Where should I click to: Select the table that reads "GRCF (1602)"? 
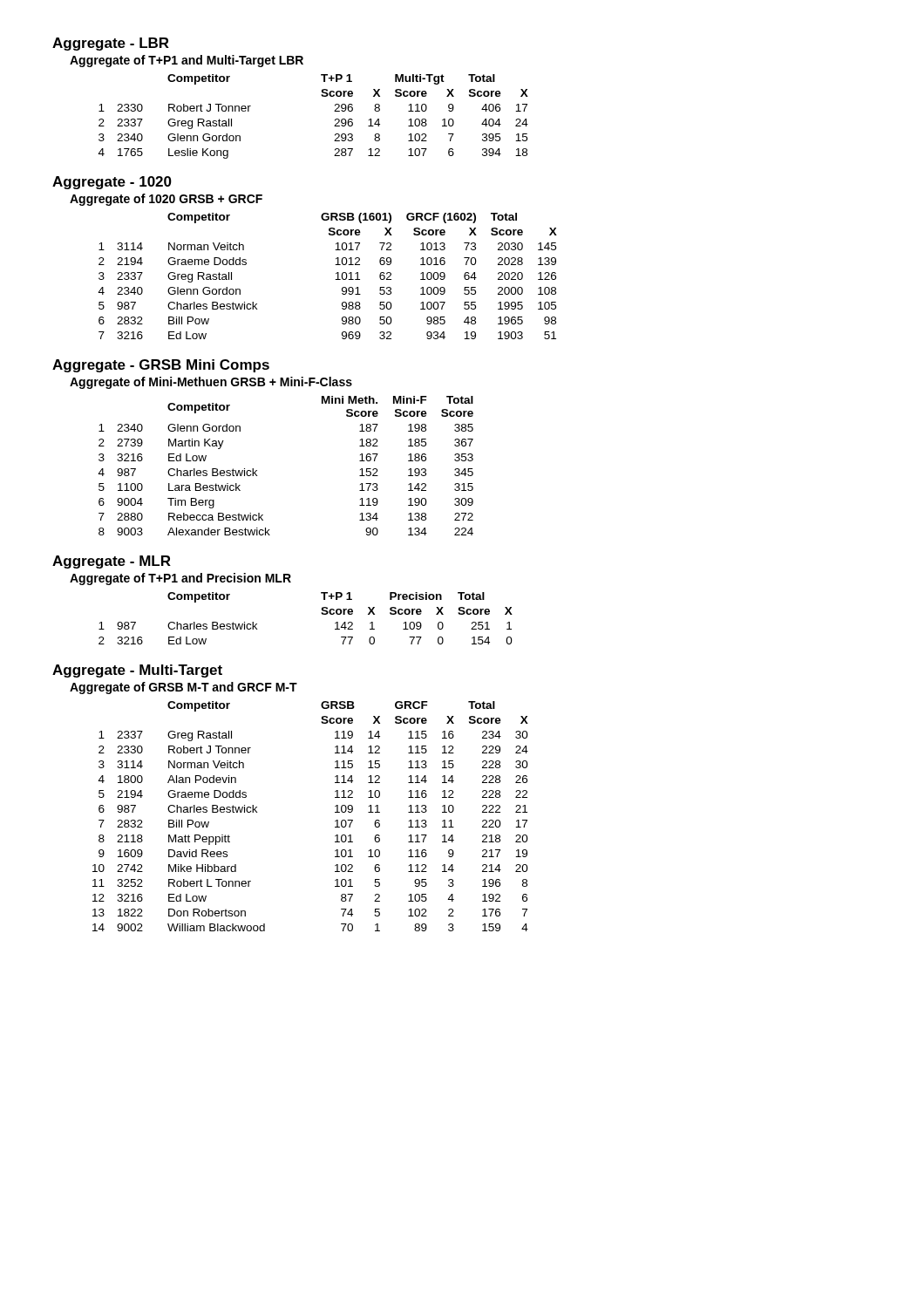click(462, 276)
